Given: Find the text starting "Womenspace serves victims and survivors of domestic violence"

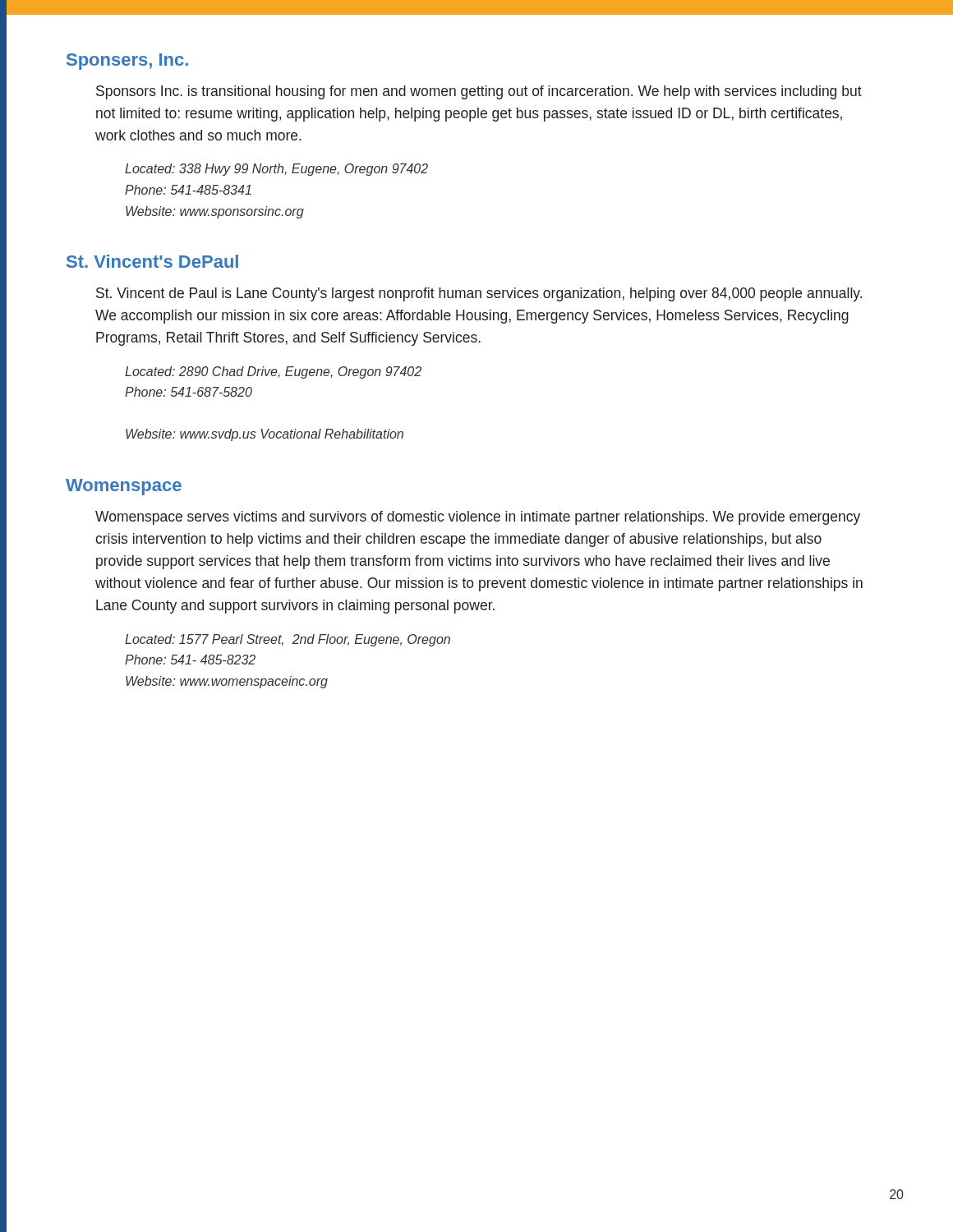Looking at the screenshot, I should pos(479,561).
